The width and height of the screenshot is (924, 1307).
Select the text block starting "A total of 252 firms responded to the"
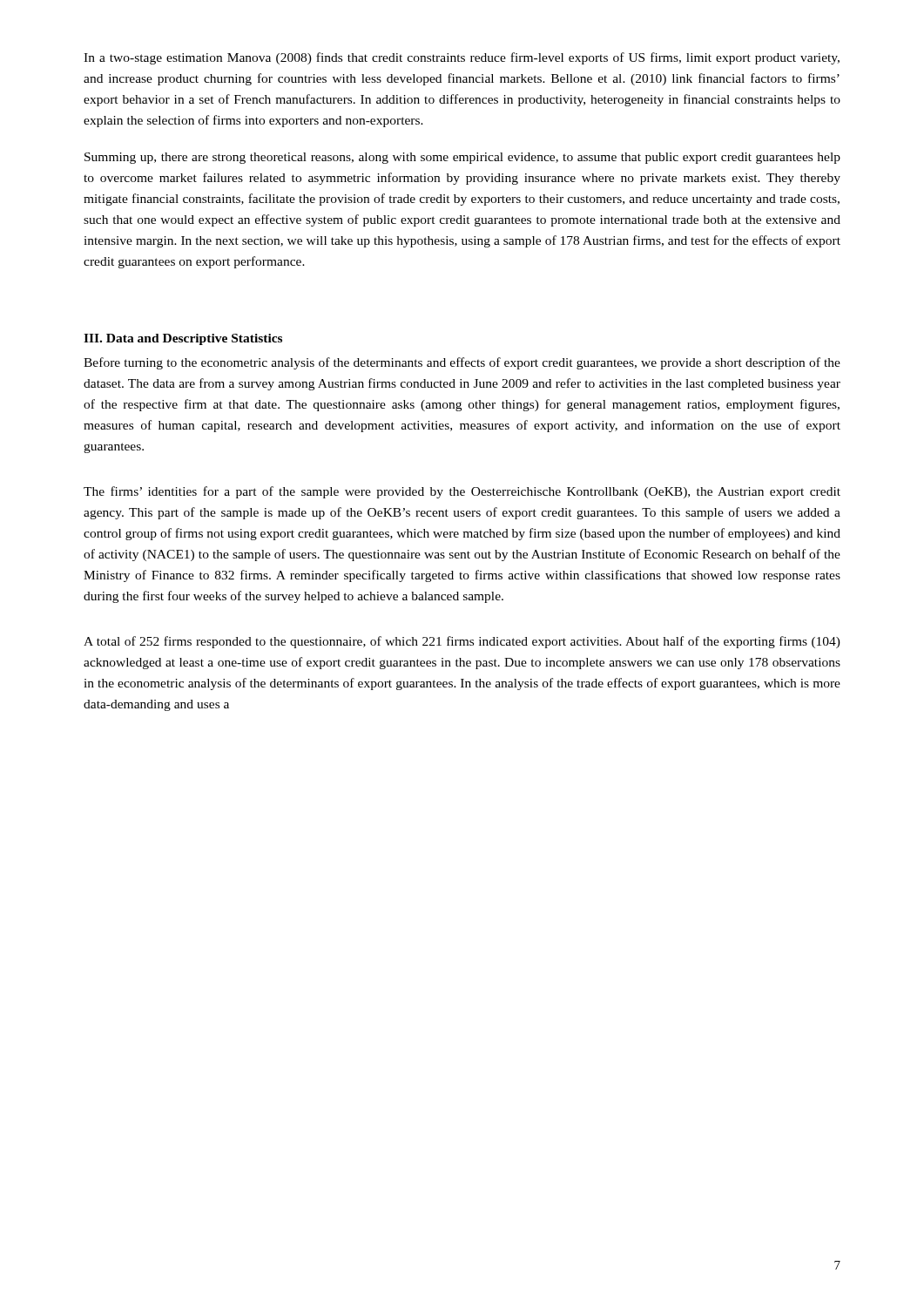click(462, 673)
